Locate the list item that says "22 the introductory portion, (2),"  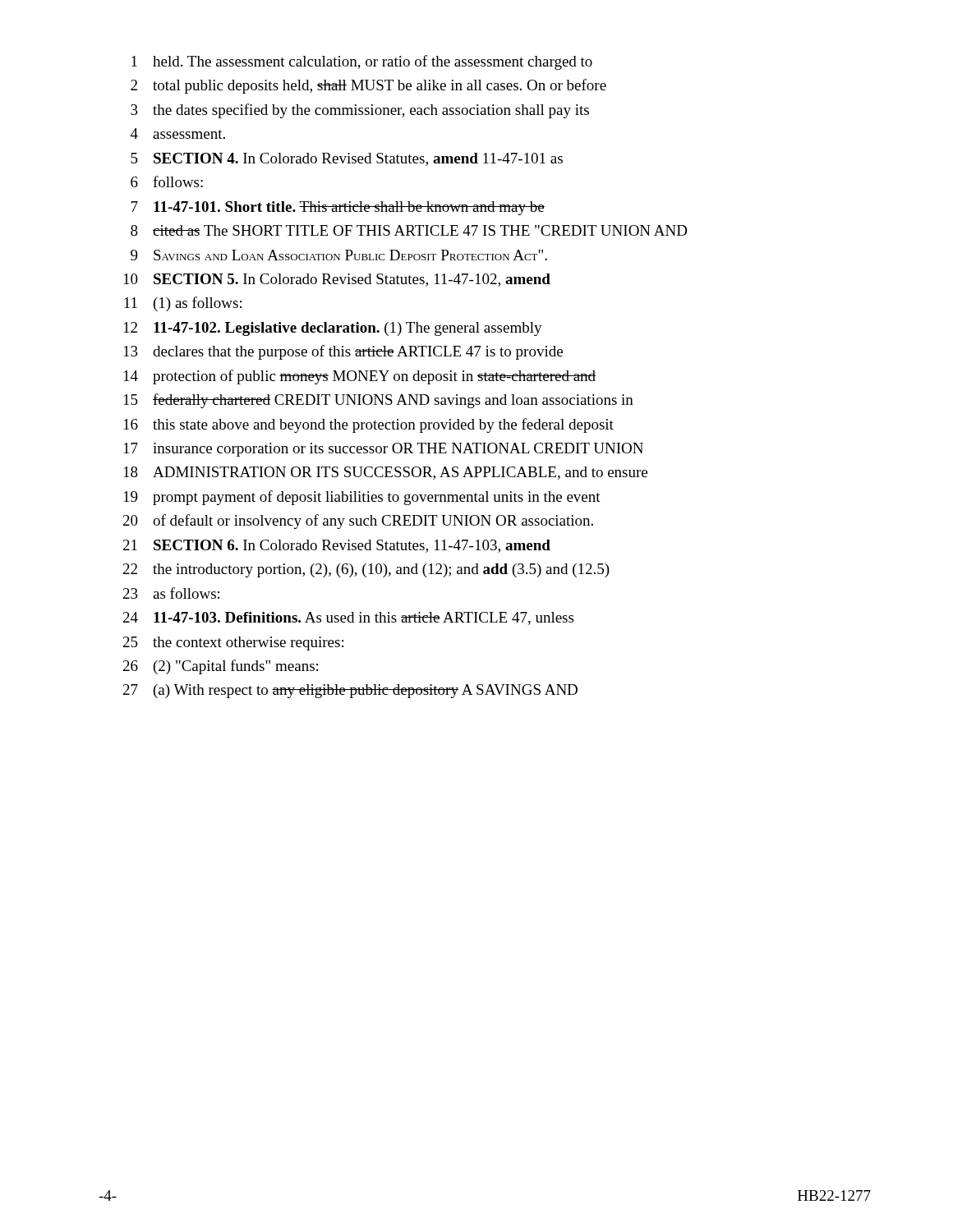pyautogui.click(x=485, y=569)
